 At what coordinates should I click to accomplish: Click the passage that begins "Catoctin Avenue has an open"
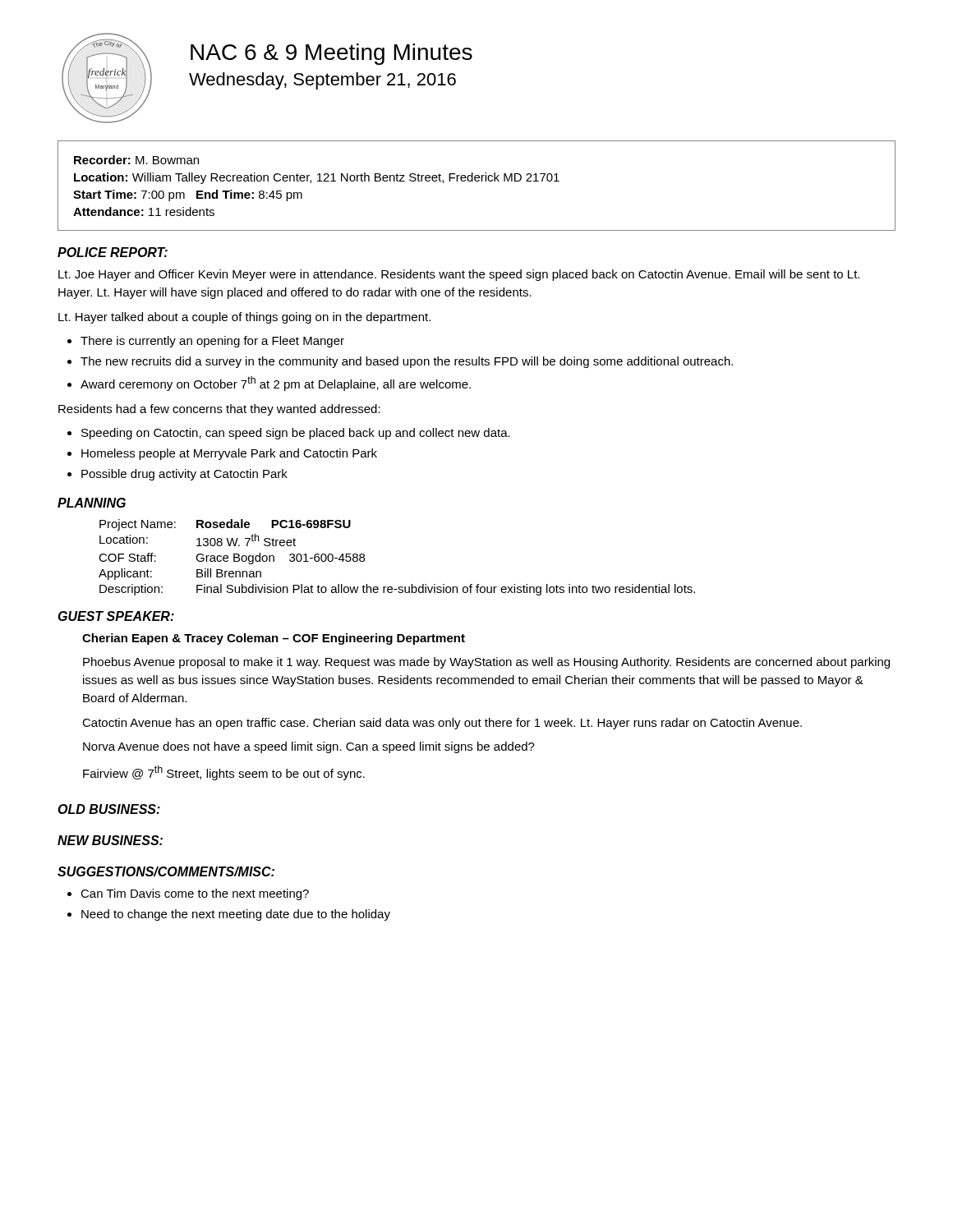point(442,722)
